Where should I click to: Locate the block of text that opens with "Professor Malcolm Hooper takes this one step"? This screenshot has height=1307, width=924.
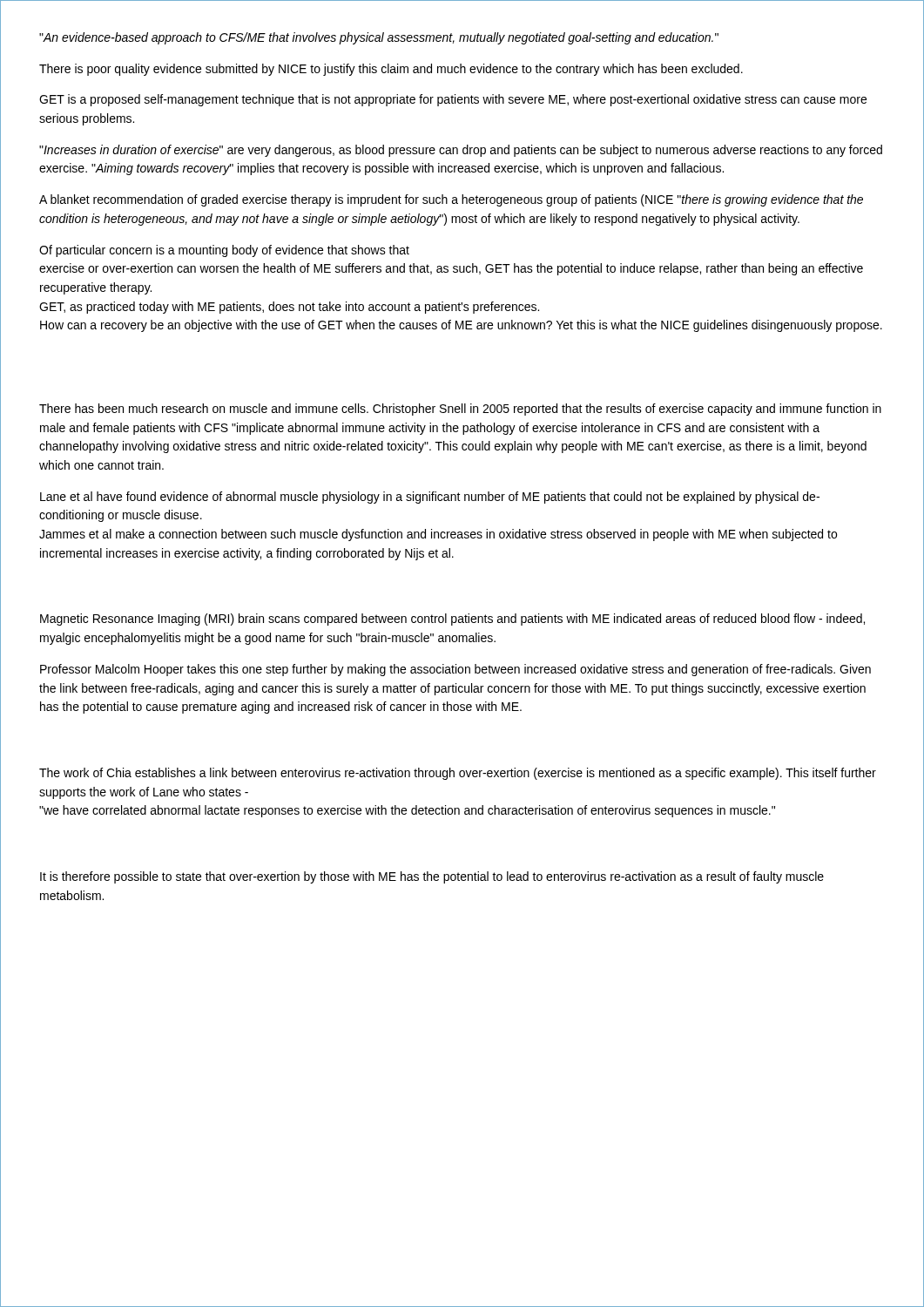(x=455, y=688)
